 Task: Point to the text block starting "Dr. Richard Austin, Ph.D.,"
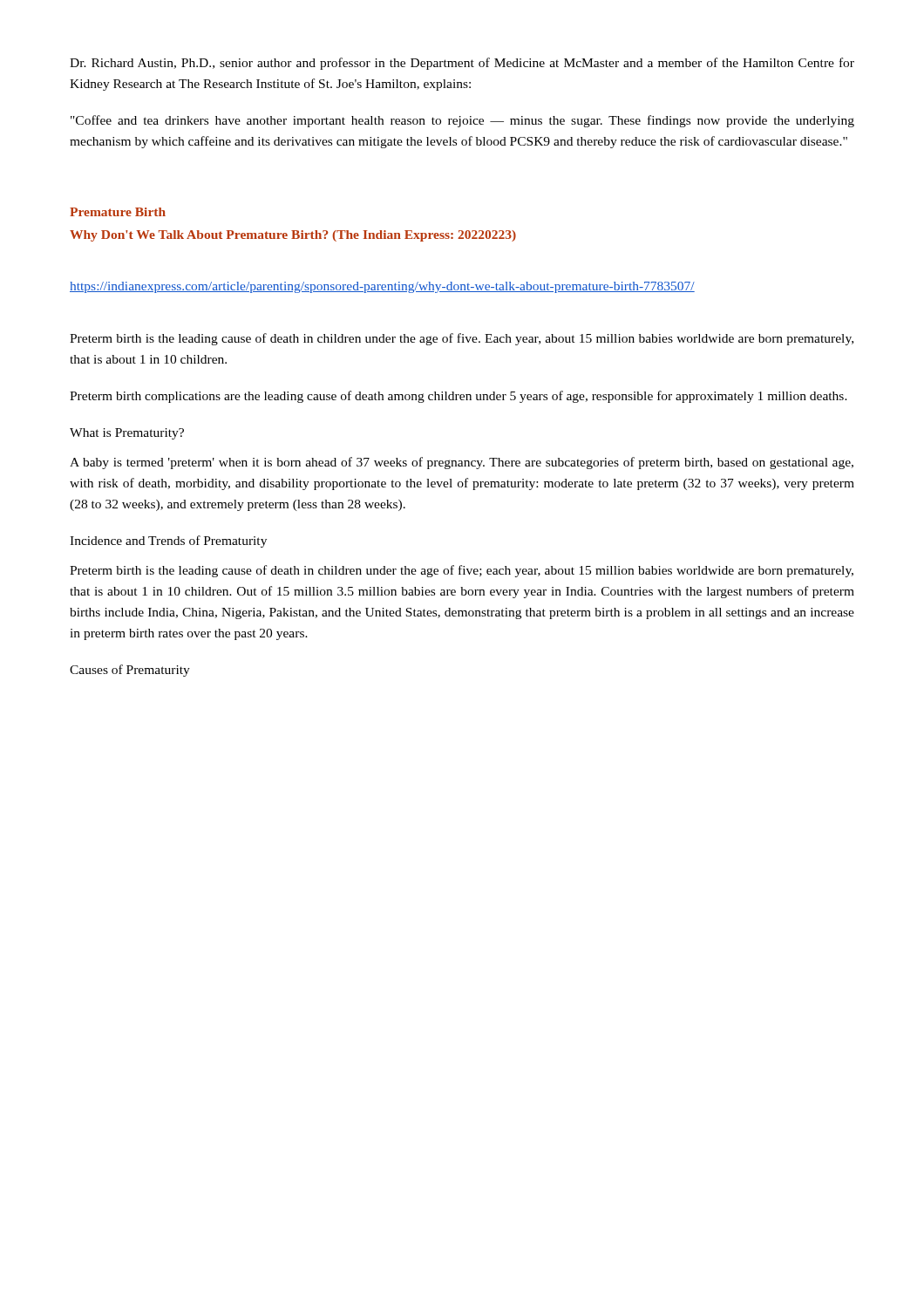(462, 73)
